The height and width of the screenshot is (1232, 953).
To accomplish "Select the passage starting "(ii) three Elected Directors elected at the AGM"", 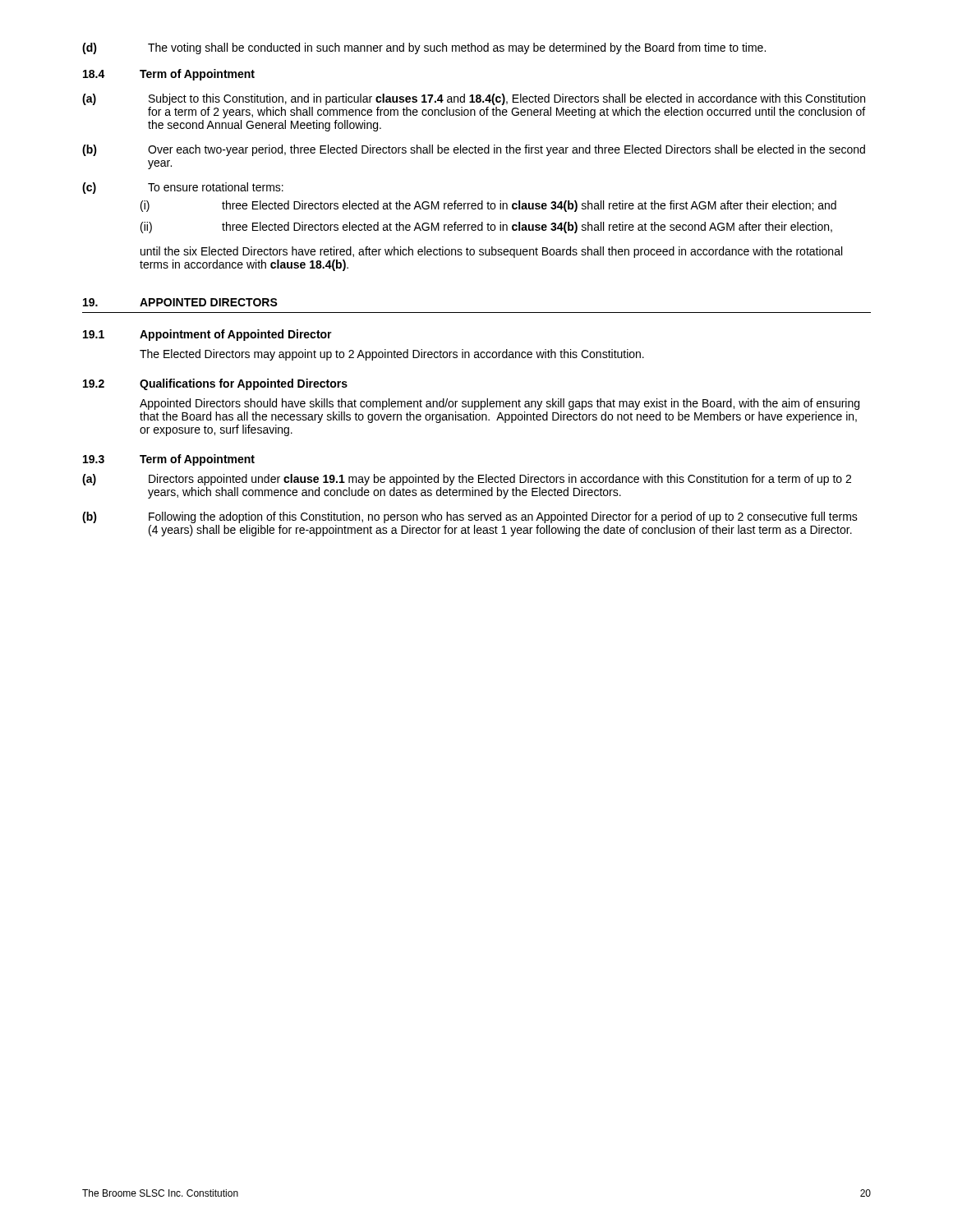I will (x=486, y=227).
